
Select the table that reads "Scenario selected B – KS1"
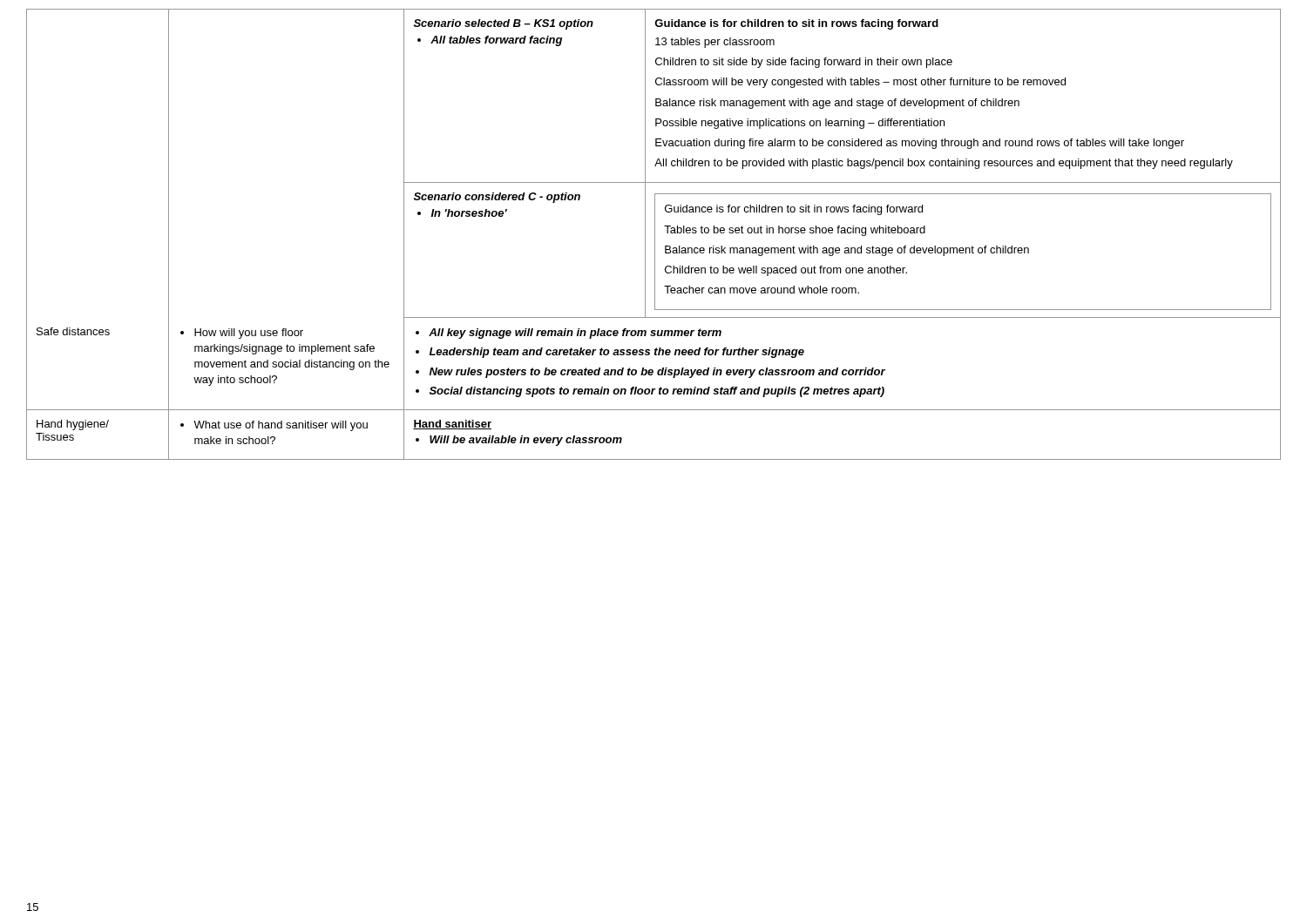click(654, 234)
